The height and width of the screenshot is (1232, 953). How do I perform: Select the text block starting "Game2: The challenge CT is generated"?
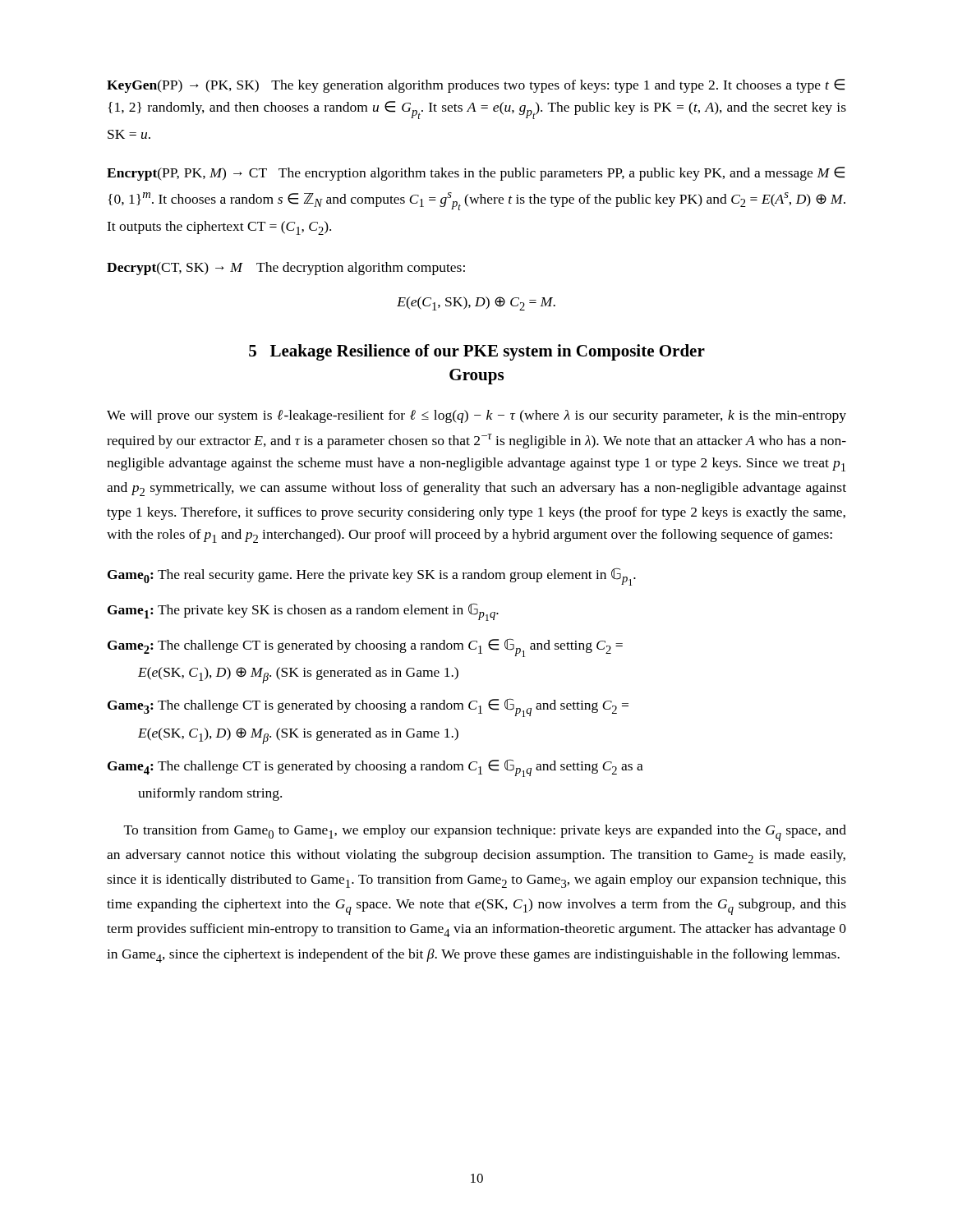pos(476,661)
